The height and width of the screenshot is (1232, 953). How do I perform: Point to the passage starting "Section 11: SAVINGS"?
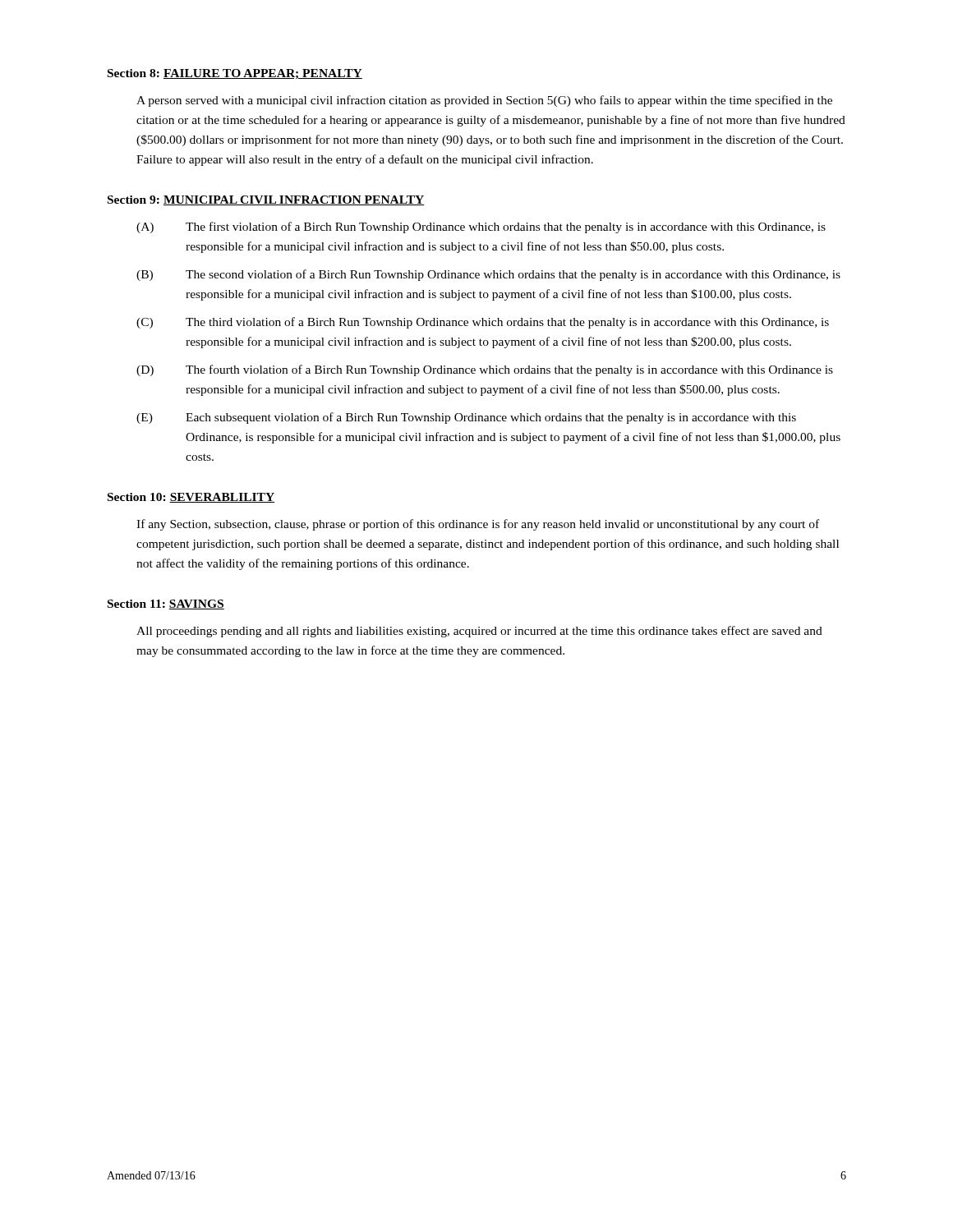point(165,603)
